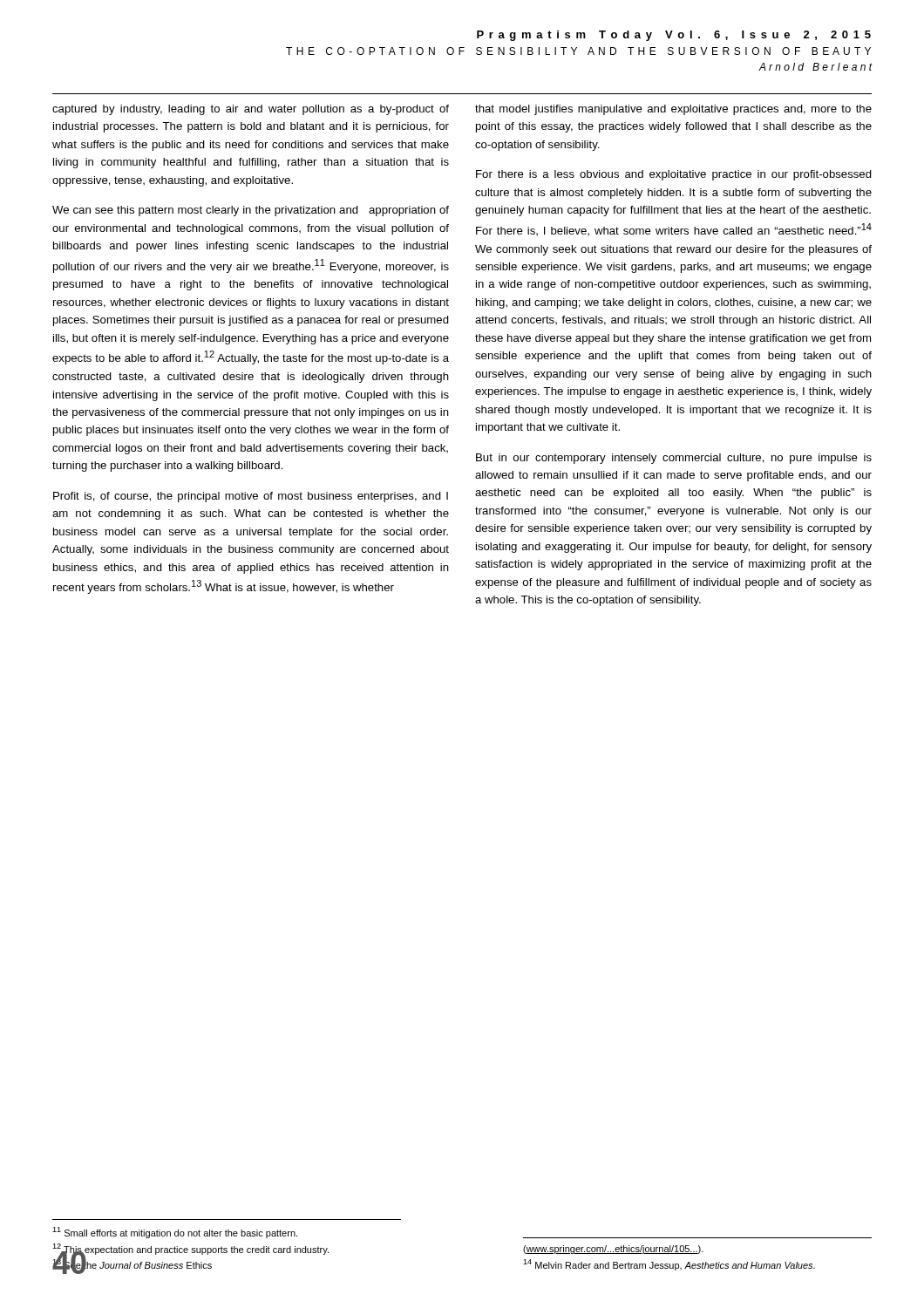The height and width of the screenshot is (1308, 924).
Task: Find the text block with the text "captured by industry, leading to air and"
Action: pos(251,349)
